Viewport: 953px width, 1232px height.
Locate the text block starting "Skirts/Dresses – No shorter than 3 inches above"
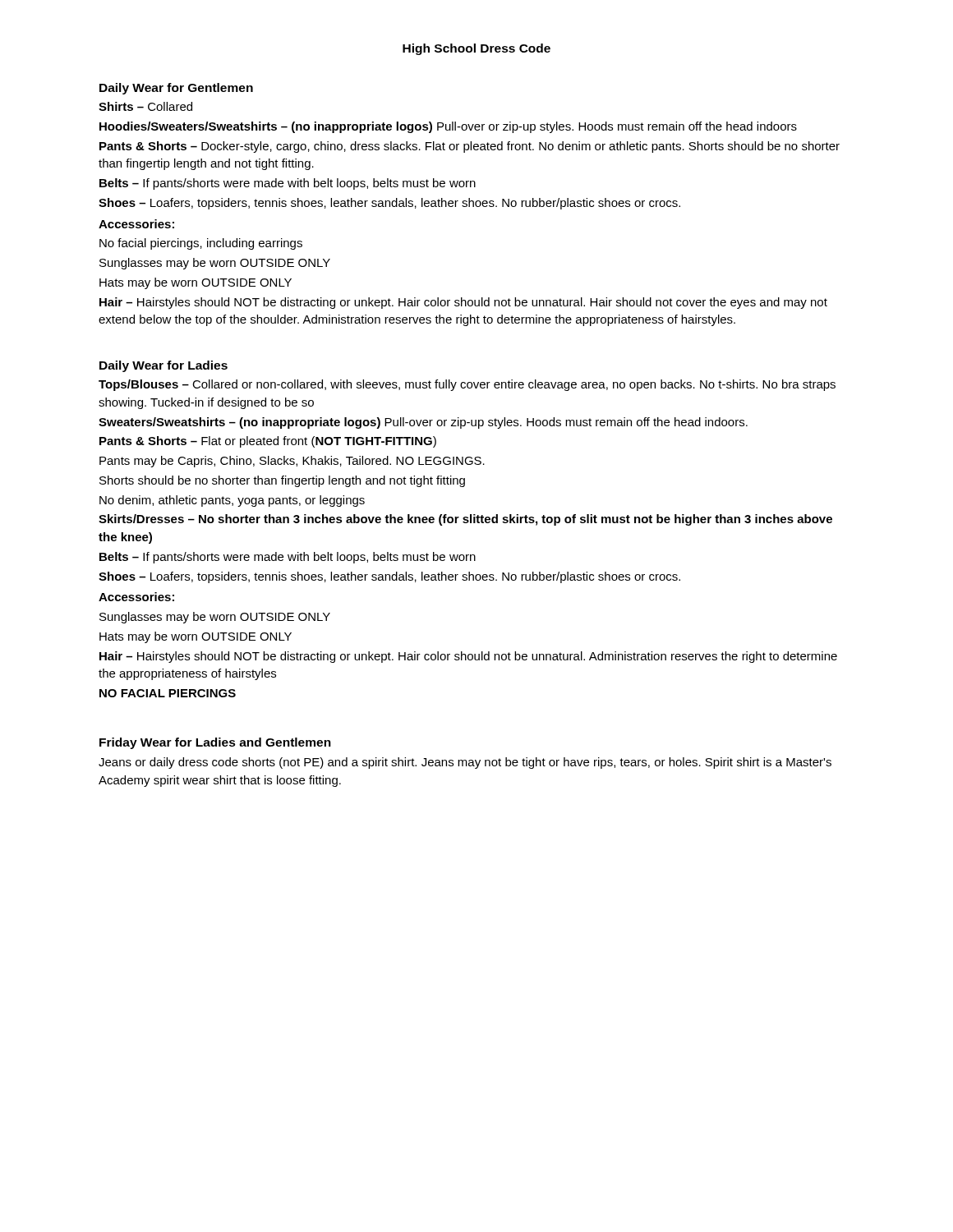click(x=466, y=528)
